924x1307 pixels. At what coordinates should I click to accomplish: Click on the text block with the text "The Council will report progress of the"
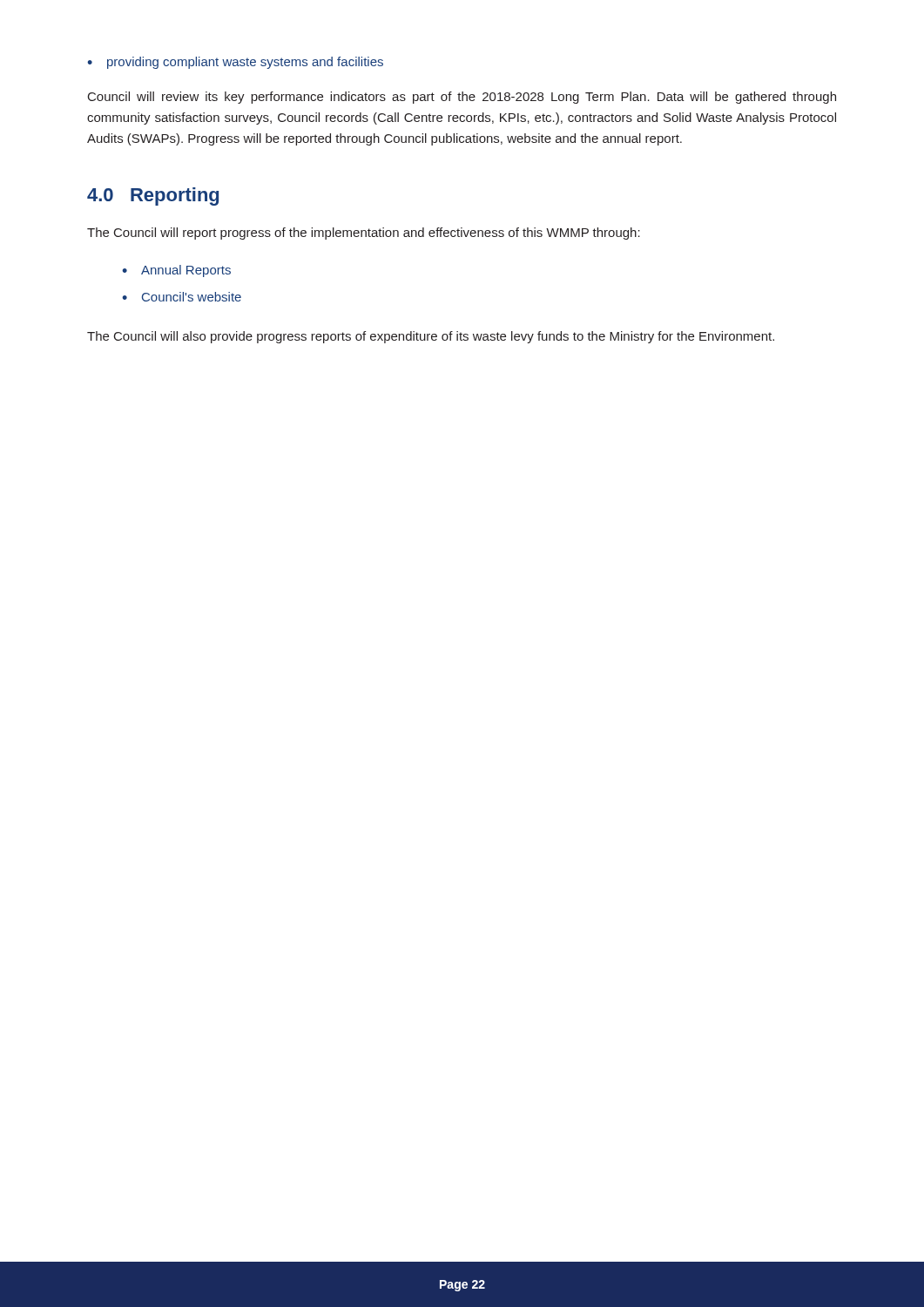point(364,232)
